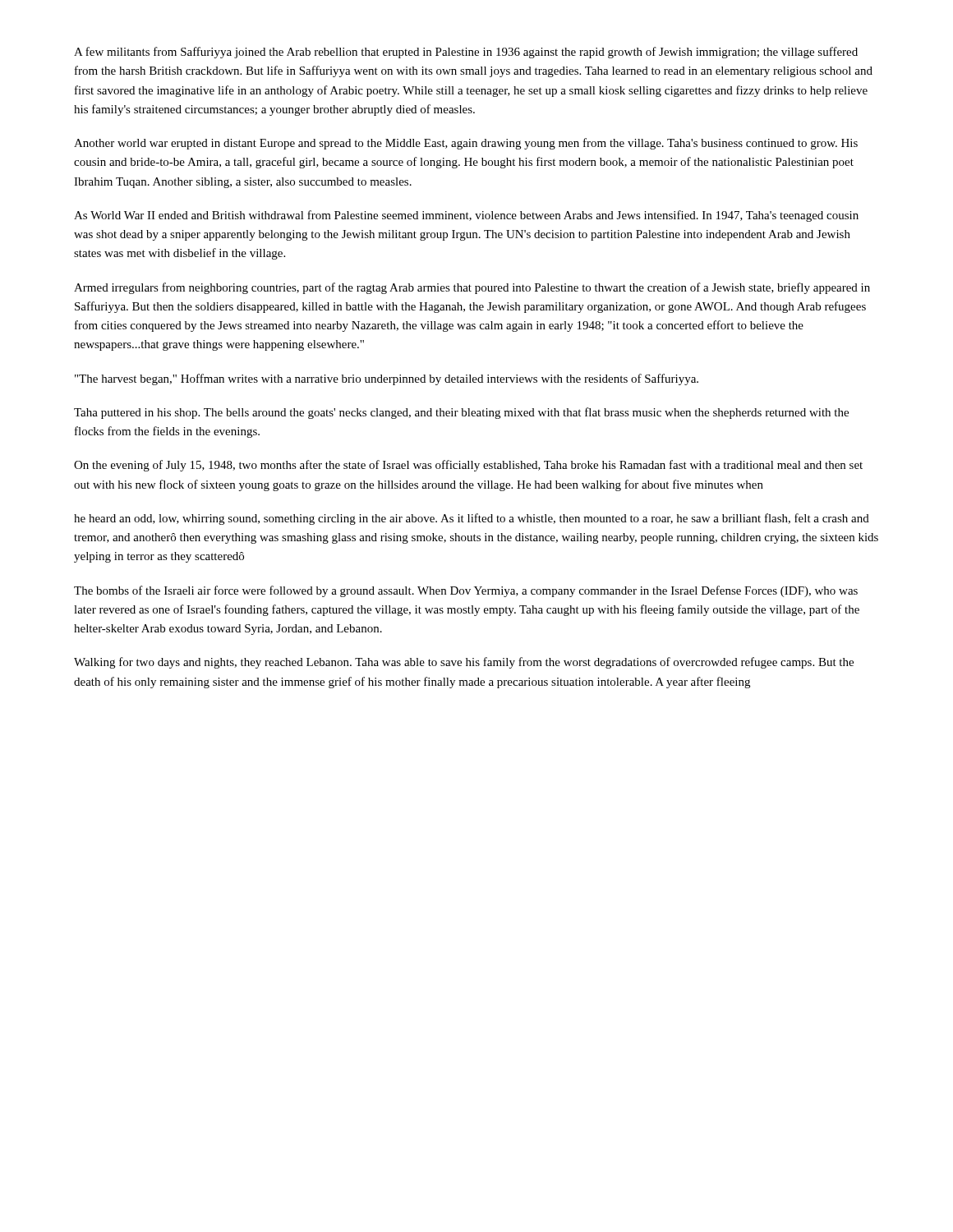Navigate to the text block starting "Walking for two"

[464, 672]
